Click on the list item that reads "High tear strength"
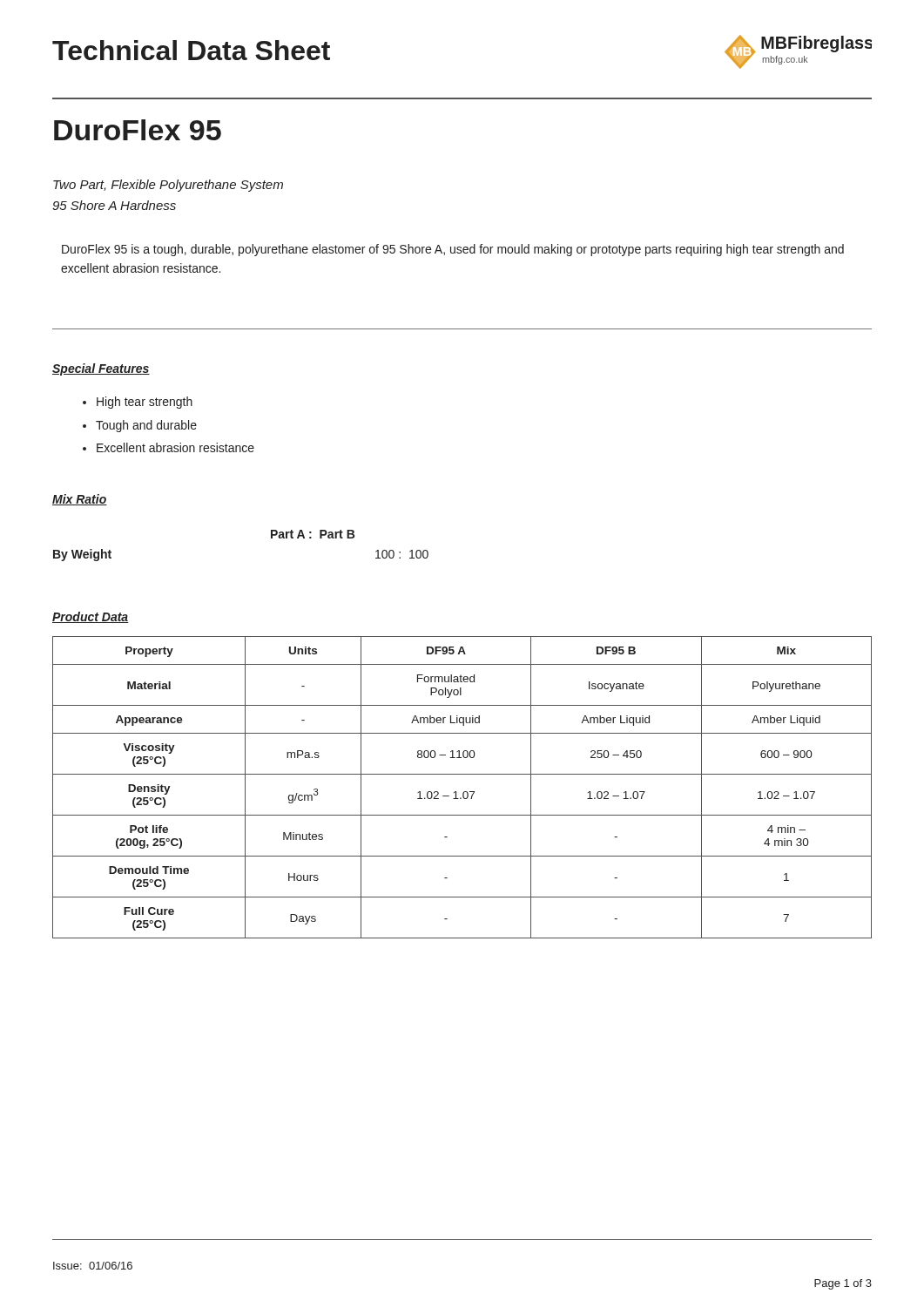 click(144, 402)
